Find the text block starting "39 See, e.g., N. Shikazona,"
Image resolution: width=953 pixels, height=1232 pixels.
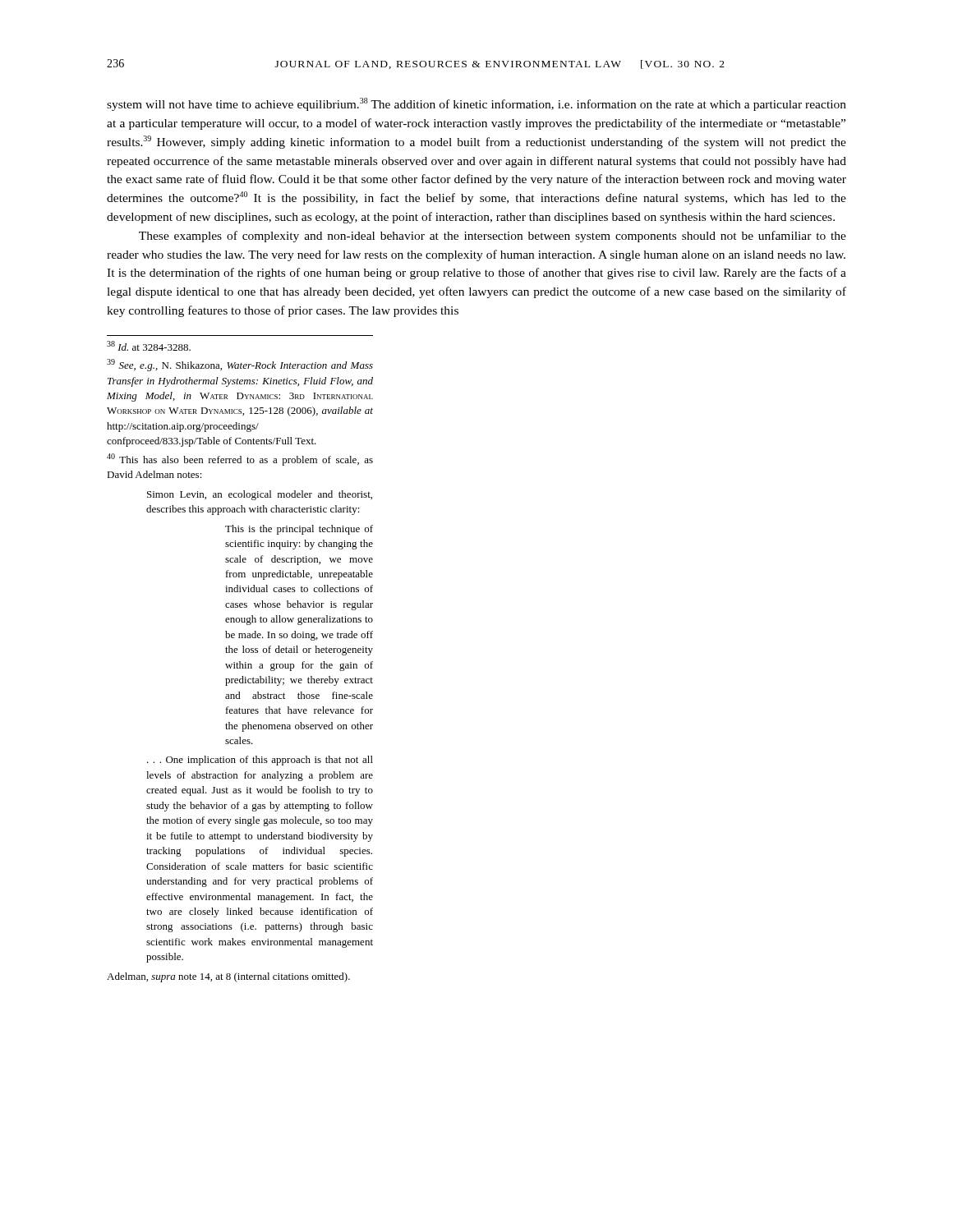click(240, 404)
